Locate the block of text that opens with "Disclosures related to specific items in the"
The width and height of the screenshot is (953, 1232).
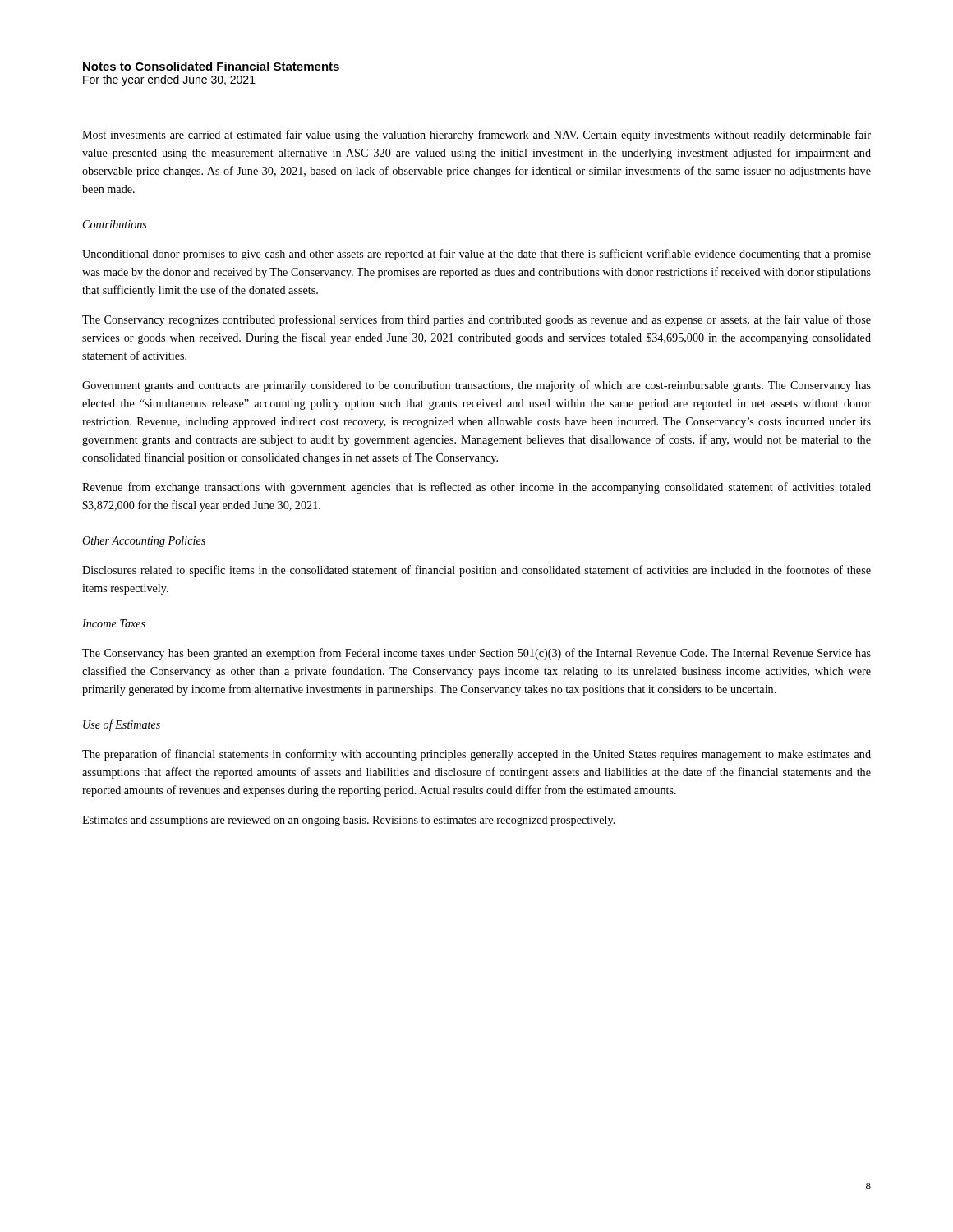point(476,579)
